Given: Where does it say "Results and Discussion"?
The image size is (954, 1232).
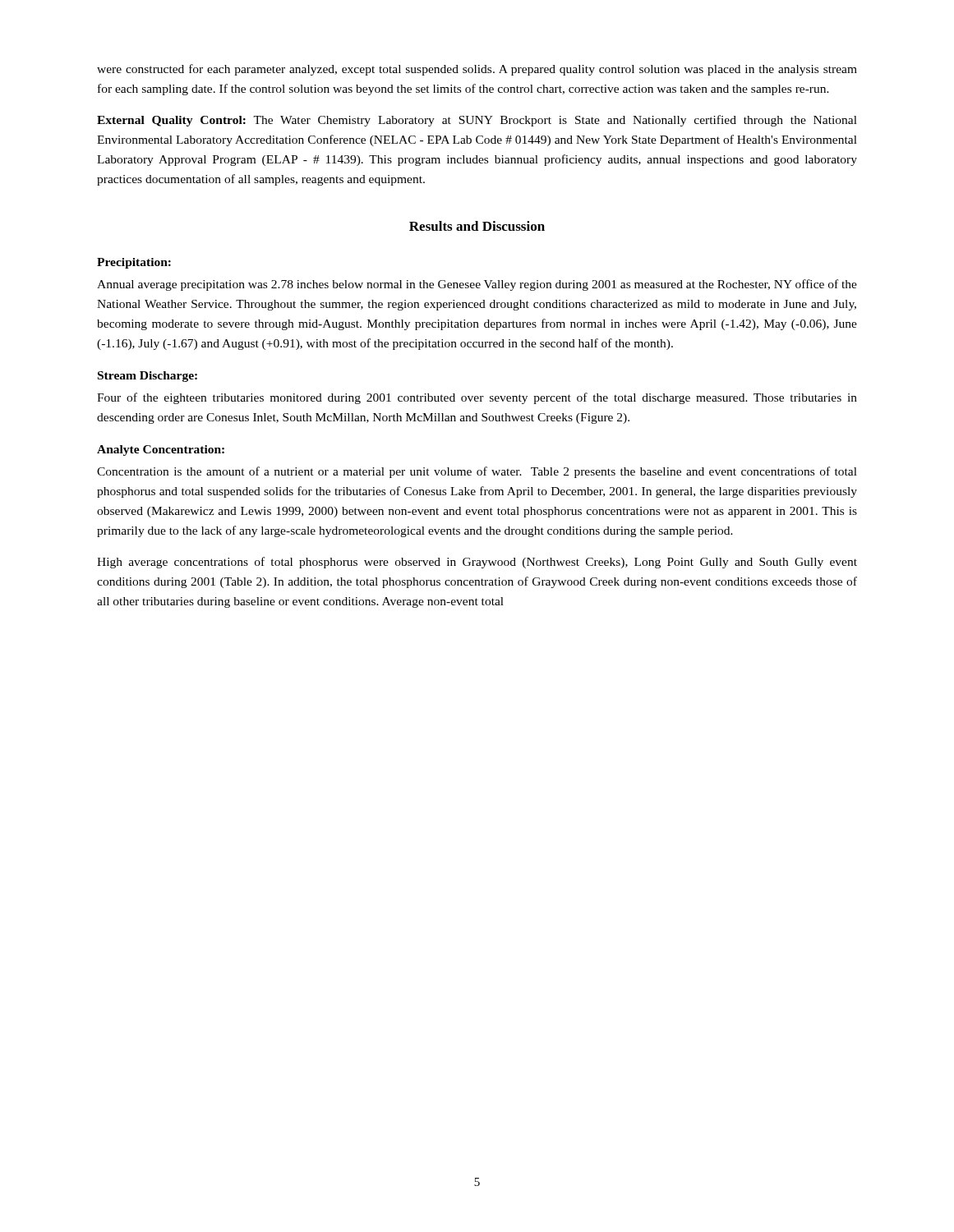Looking at the screenshot, I should 477,226.
